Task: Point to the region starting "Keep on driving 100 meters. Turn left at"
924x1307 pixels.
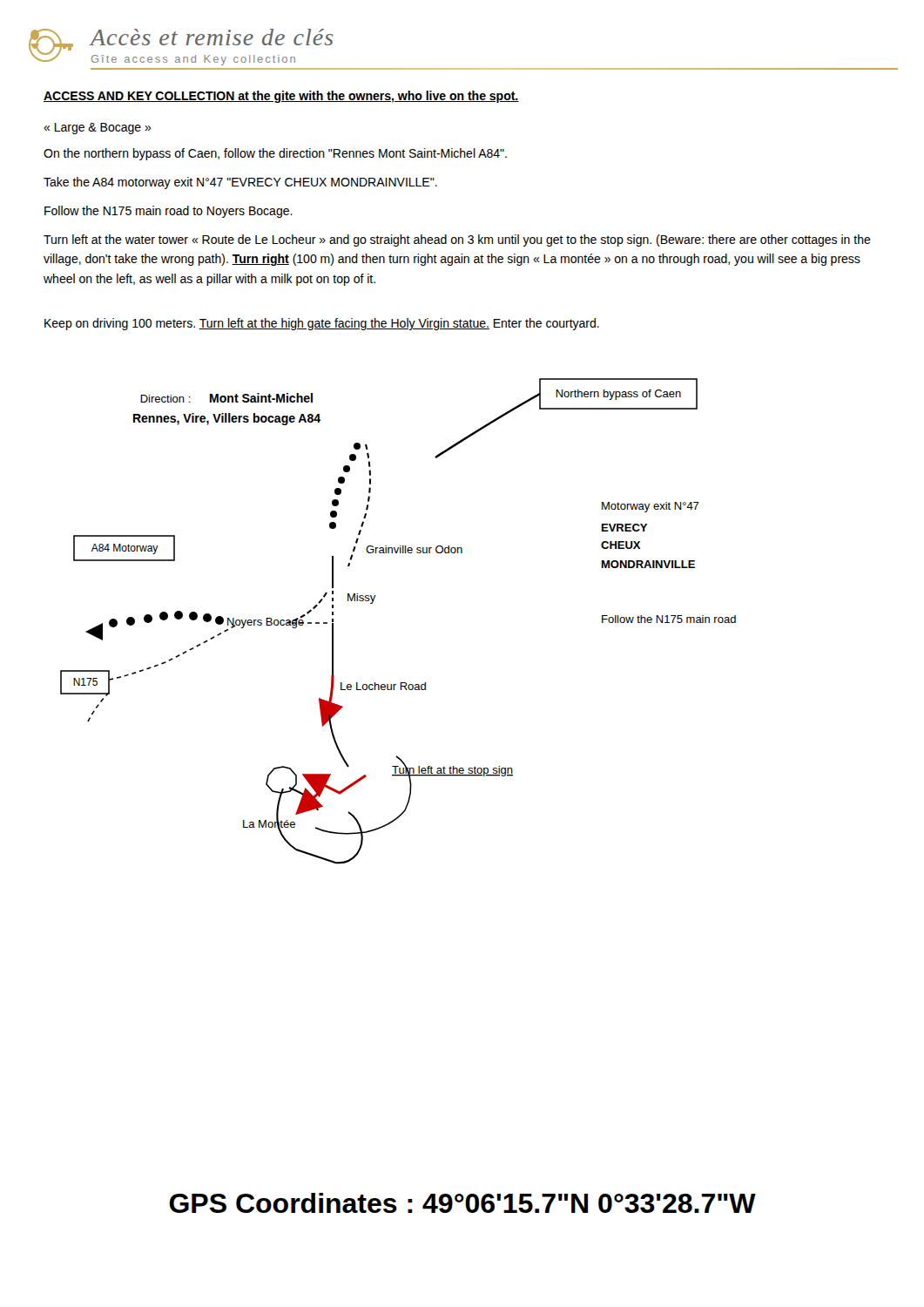Action: 322,323
